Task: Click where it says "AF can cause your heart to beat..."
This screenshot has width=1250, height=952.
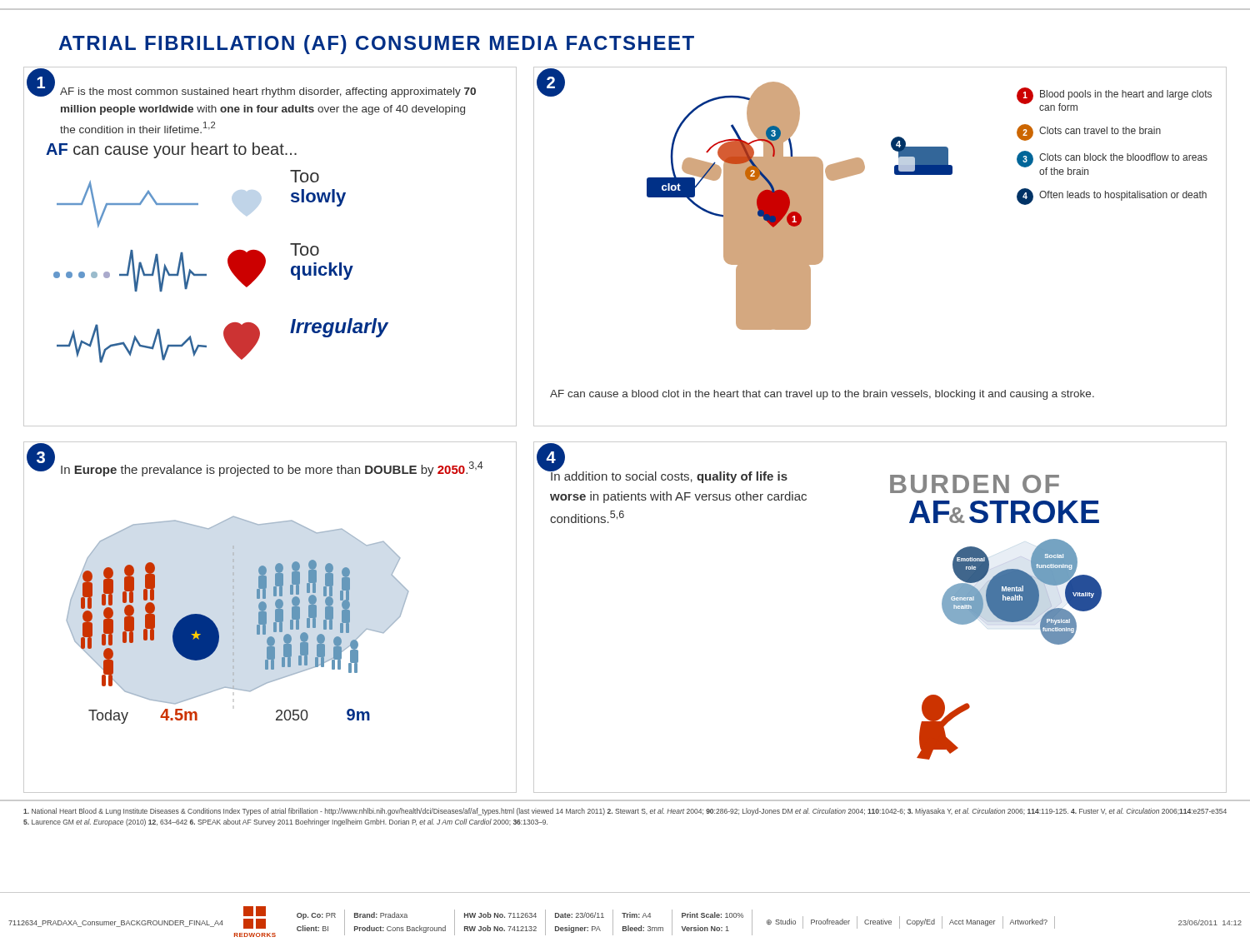Action: pos(172,149)
